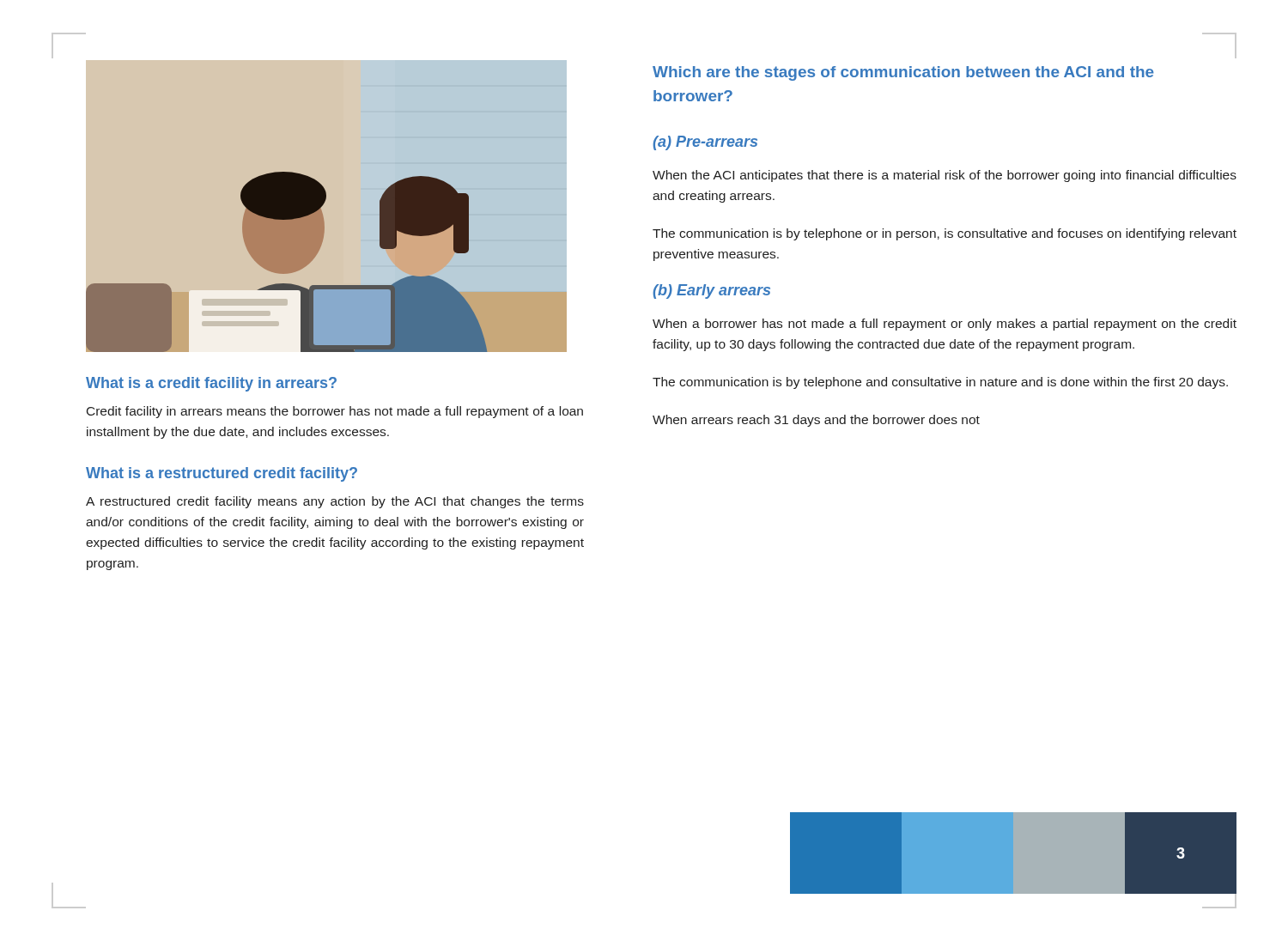Find the block starting "(b) Early arrears"
The width and height of the screenshot is (1288, 941).
(712, 290)
